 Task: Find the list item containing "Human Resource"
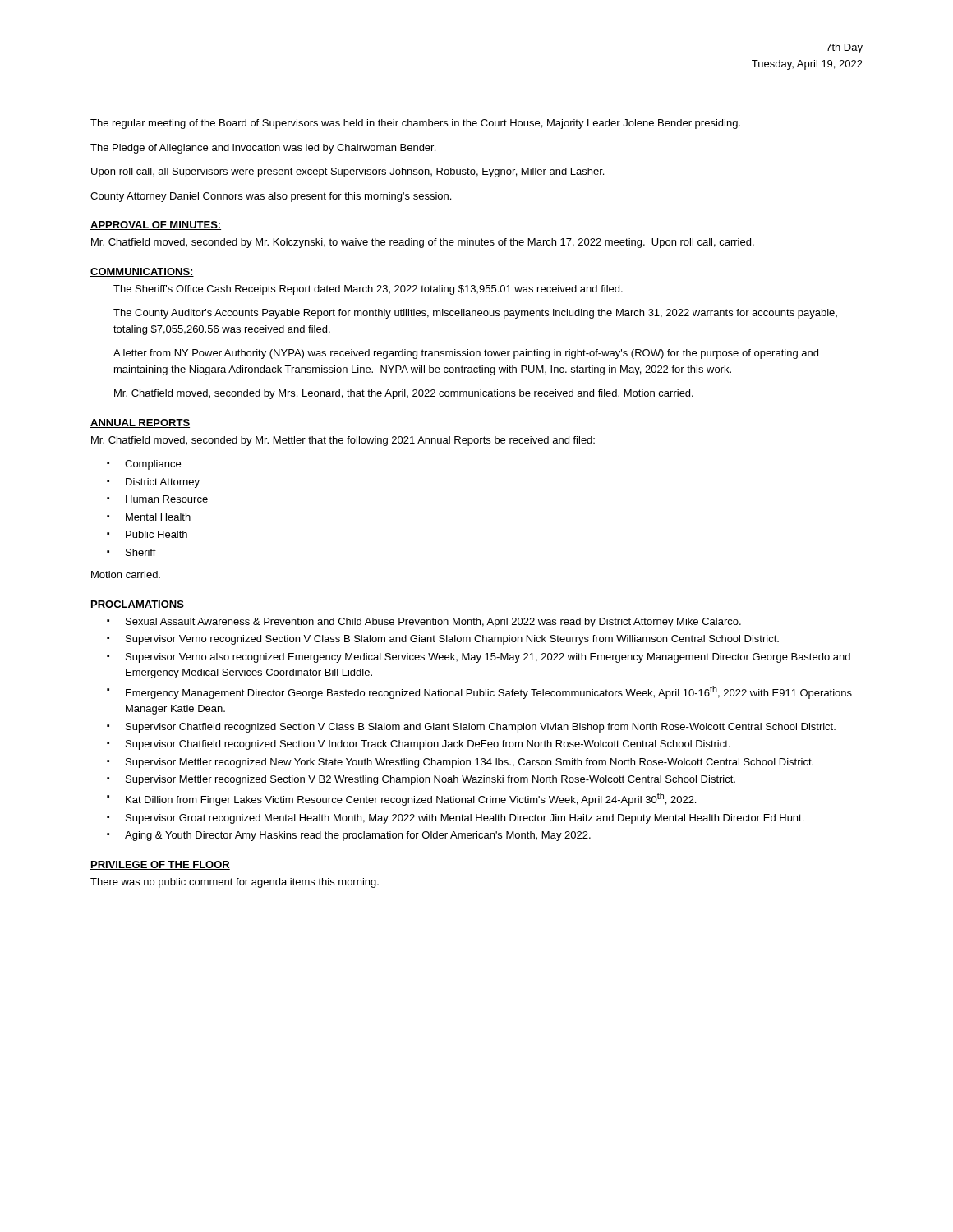point(166,499)
